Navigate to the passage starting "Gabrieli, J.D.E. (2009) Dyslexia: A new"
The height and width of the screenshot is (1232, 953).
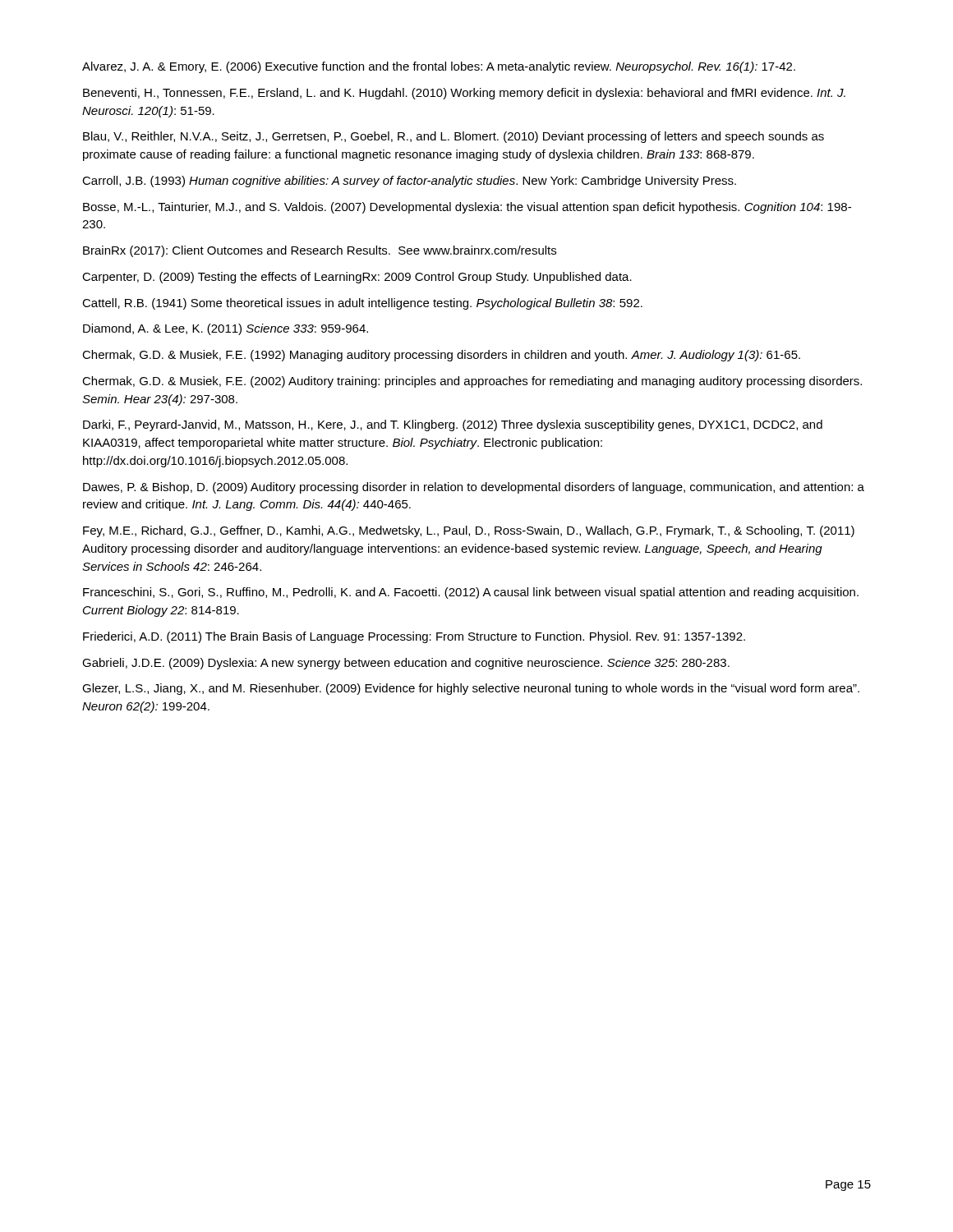406,662
